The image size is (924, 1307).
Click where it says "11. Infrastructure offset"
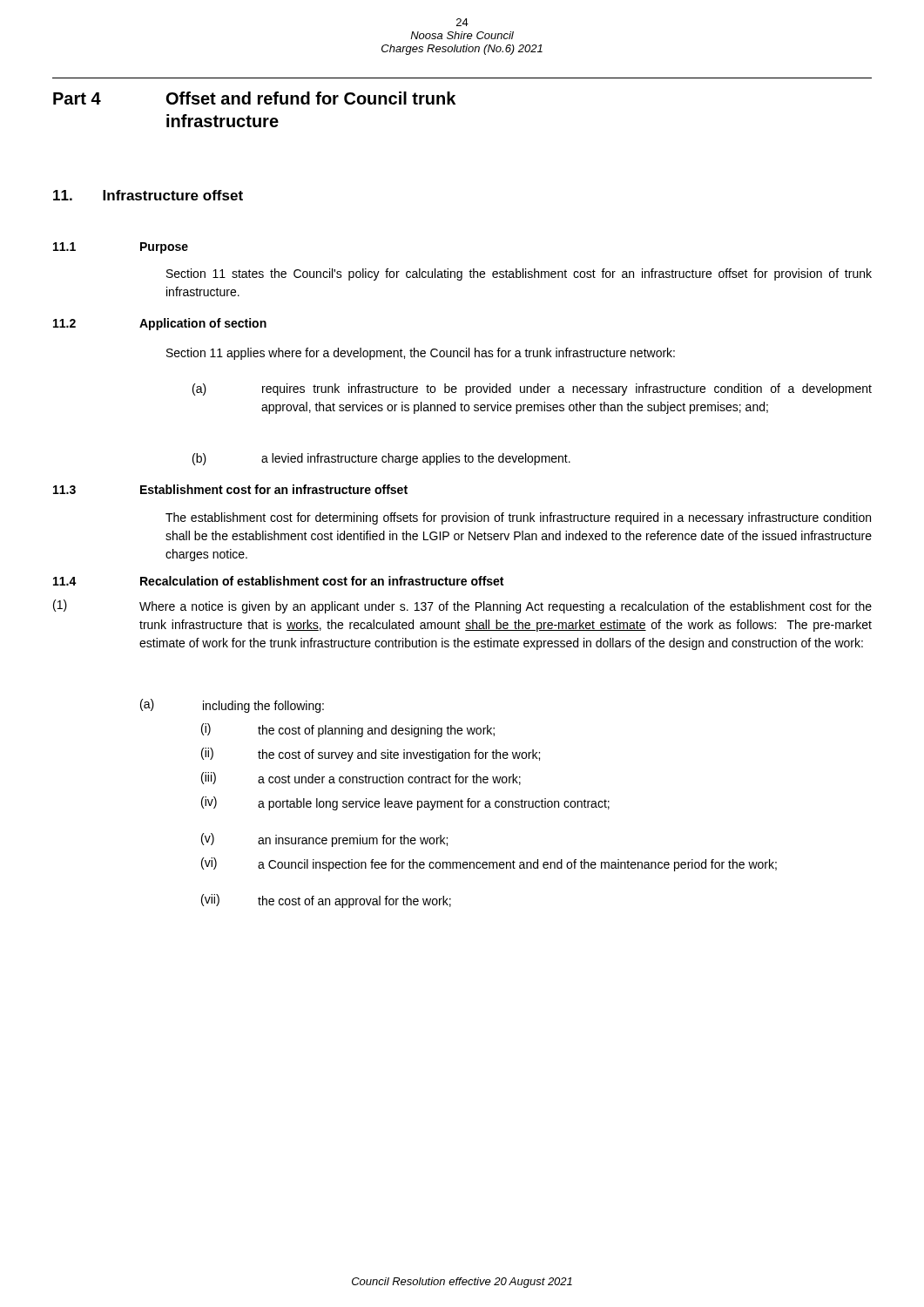148,196
